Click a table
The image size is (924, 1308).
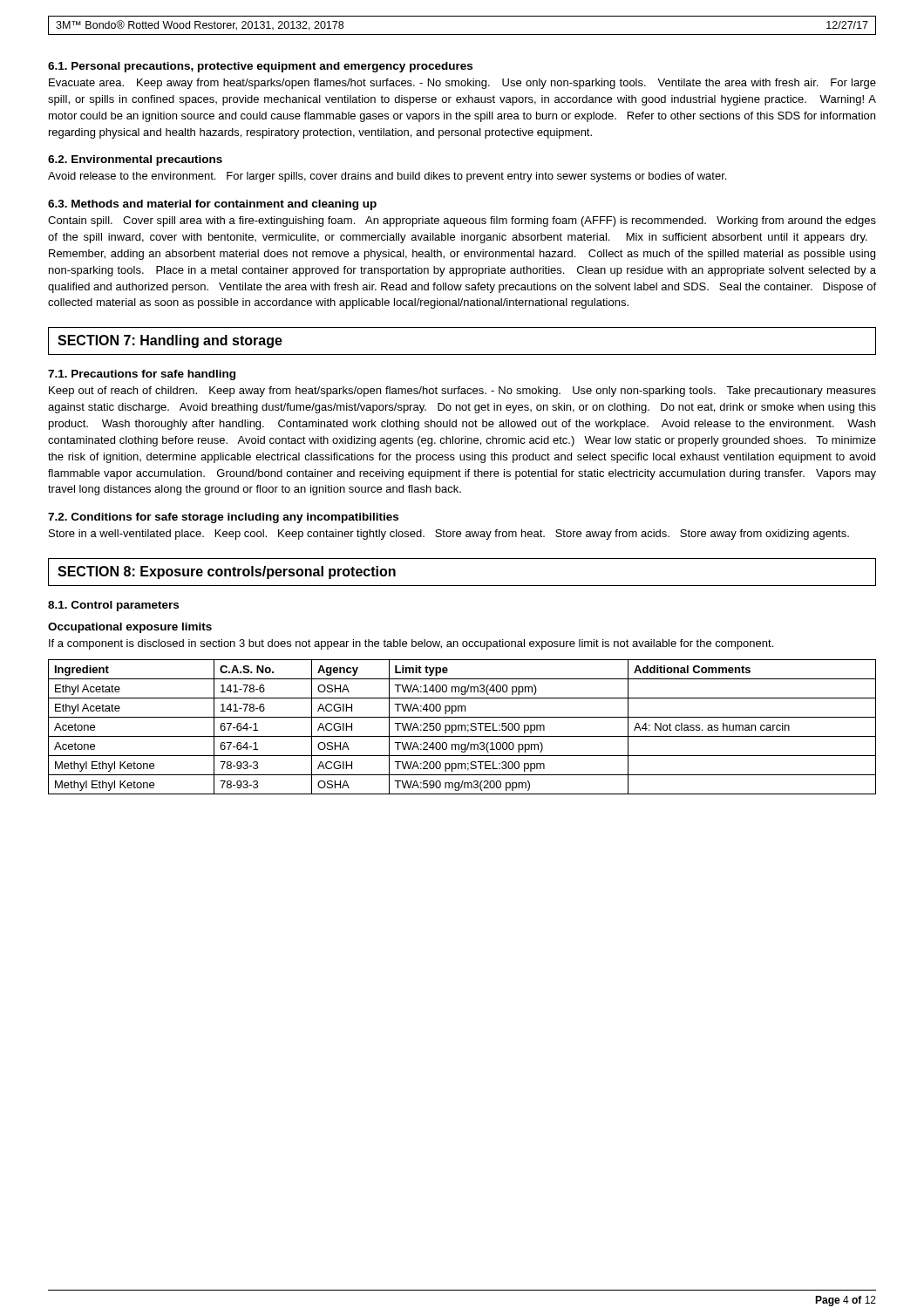462,727
